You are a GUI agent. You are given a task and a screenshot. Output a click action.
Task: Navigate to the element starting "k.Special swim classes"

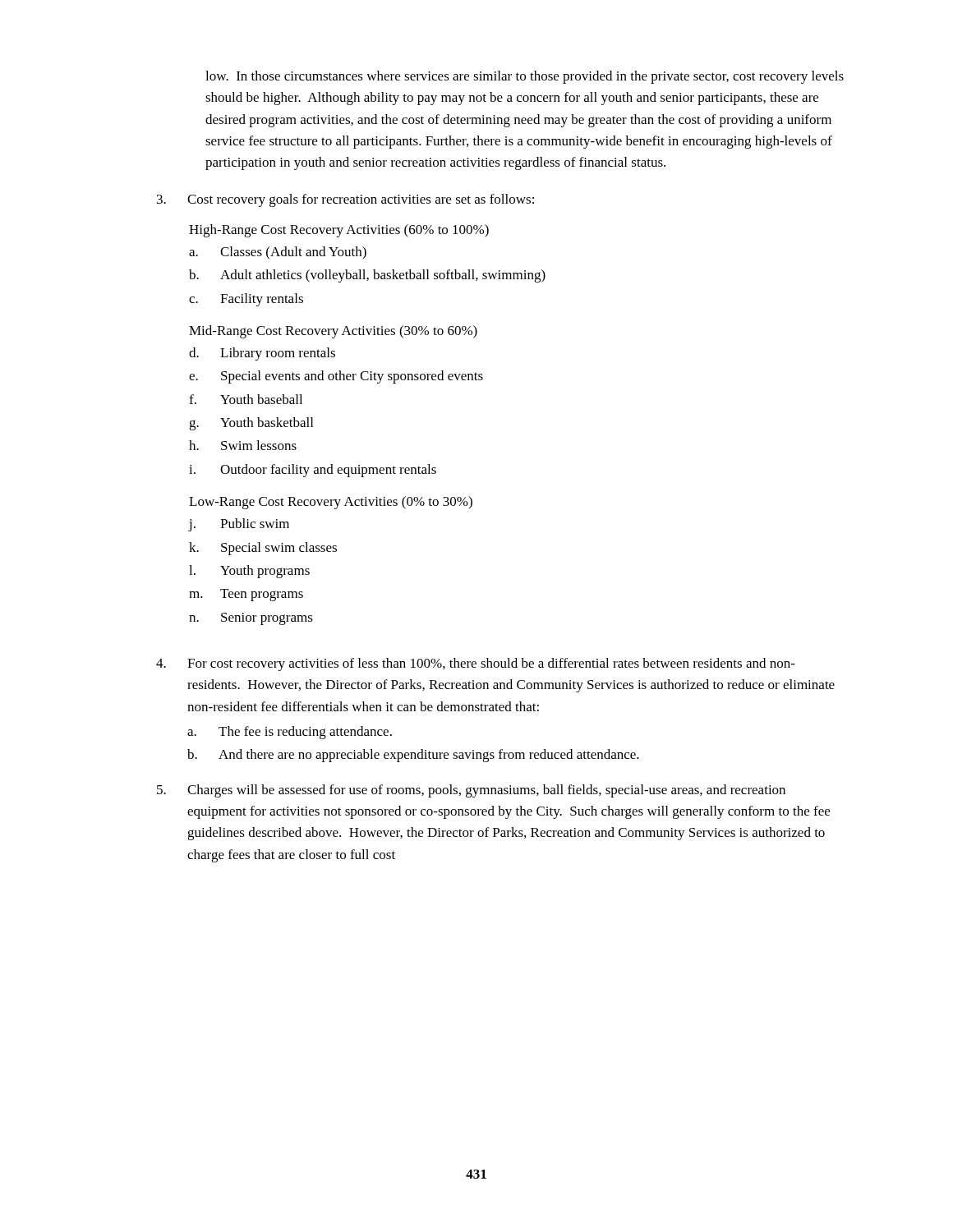[x=263, y=549]
